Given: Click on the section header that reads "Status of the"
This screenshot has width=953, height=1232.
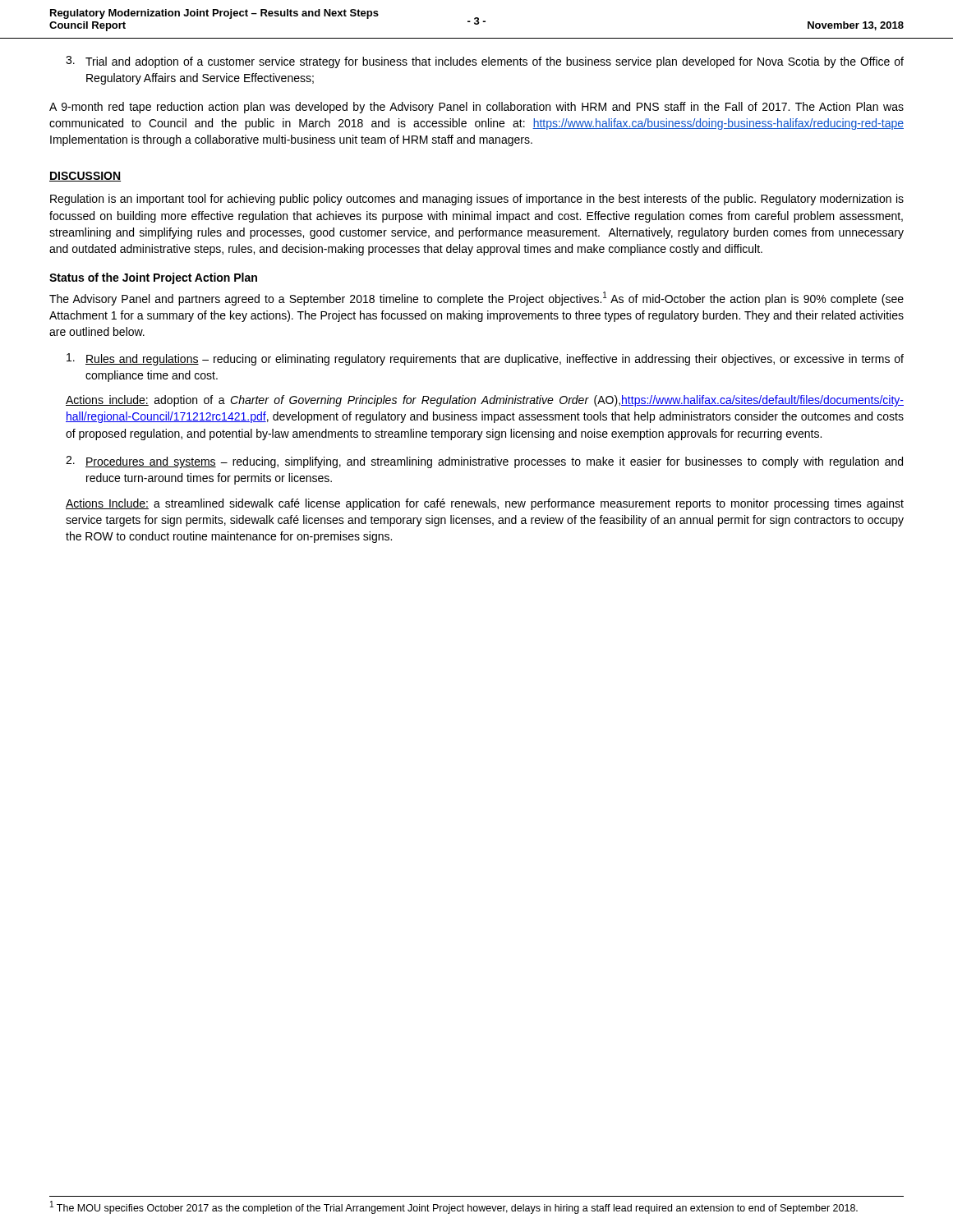Looking at the screenshot, I should coord(154,277).
